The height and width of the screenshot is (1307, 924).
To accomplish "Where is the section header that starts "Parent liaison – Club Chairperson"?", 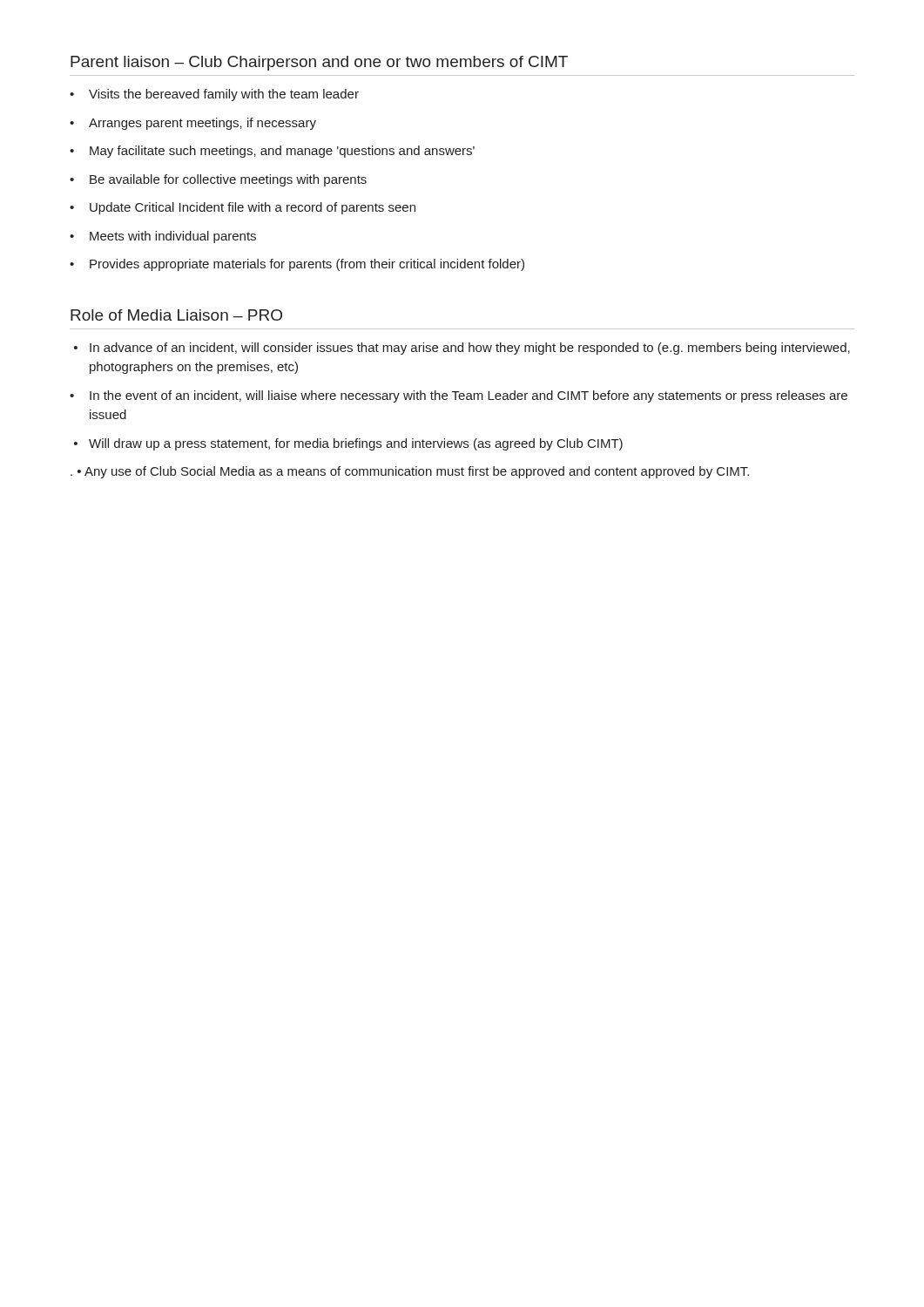I will [x=462, y=64].
